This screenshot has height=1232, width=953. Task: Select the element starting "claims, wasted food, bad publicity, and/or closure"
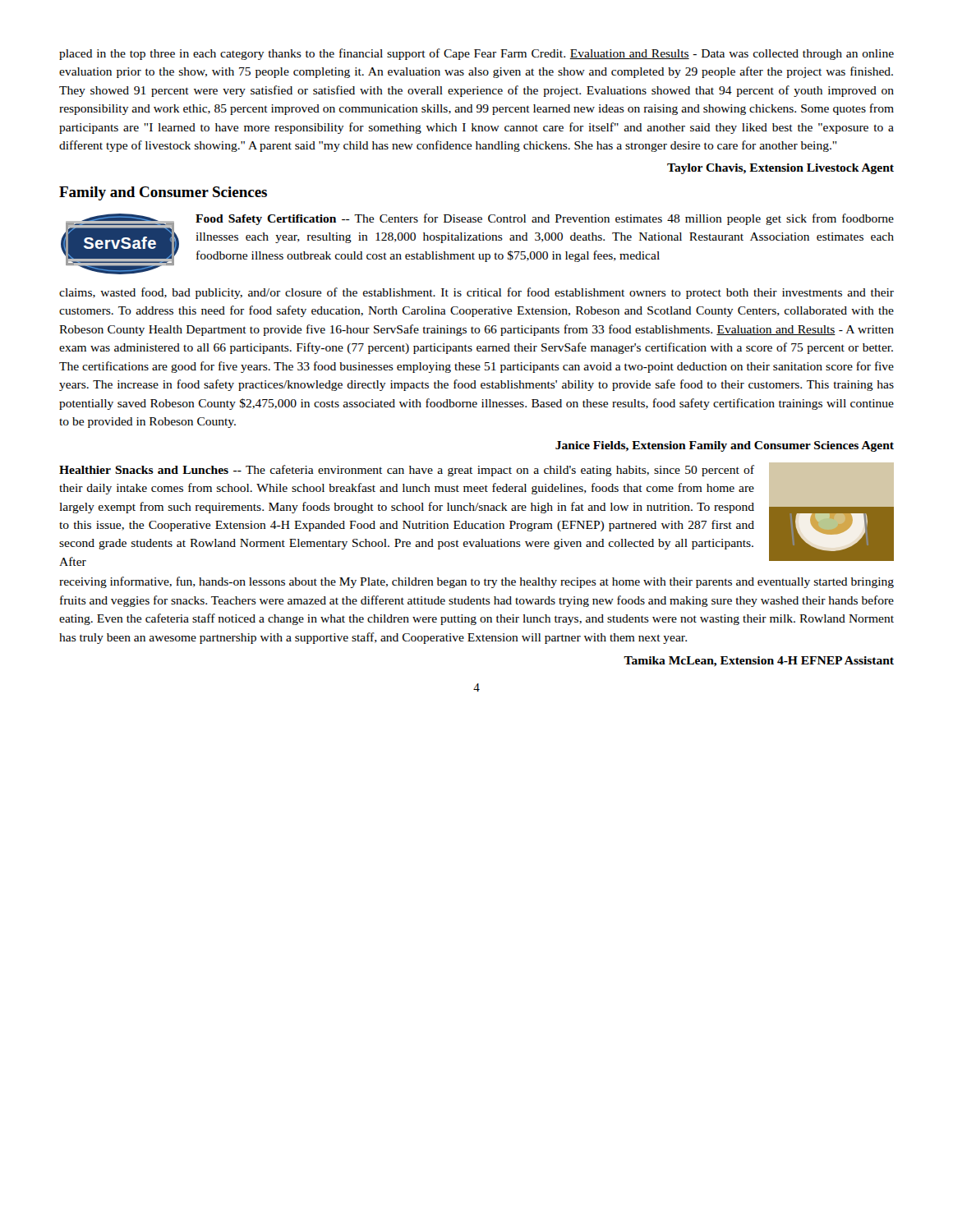[476, 356]
